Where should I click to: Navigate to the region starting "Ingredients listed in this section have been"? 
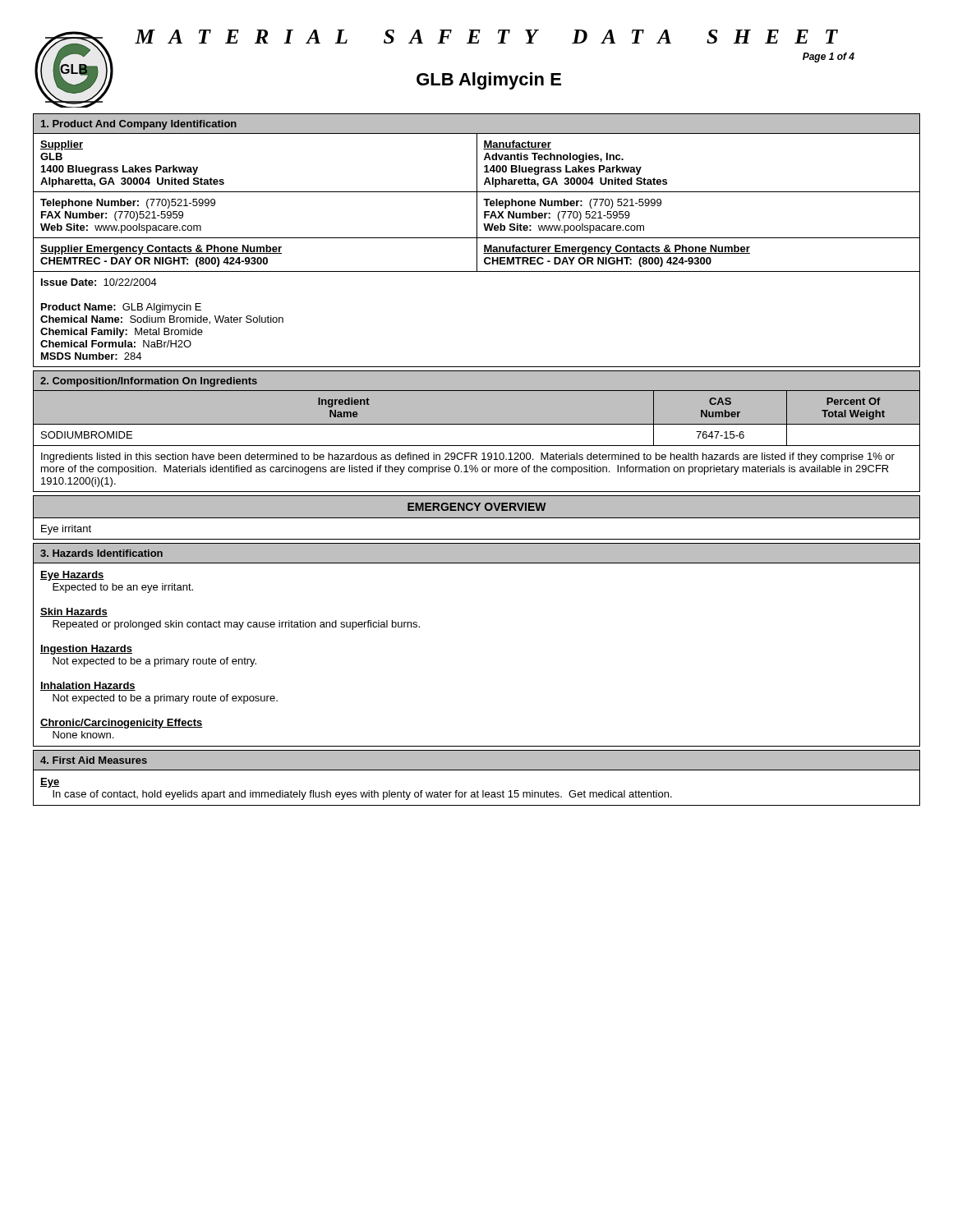[467, 469]
